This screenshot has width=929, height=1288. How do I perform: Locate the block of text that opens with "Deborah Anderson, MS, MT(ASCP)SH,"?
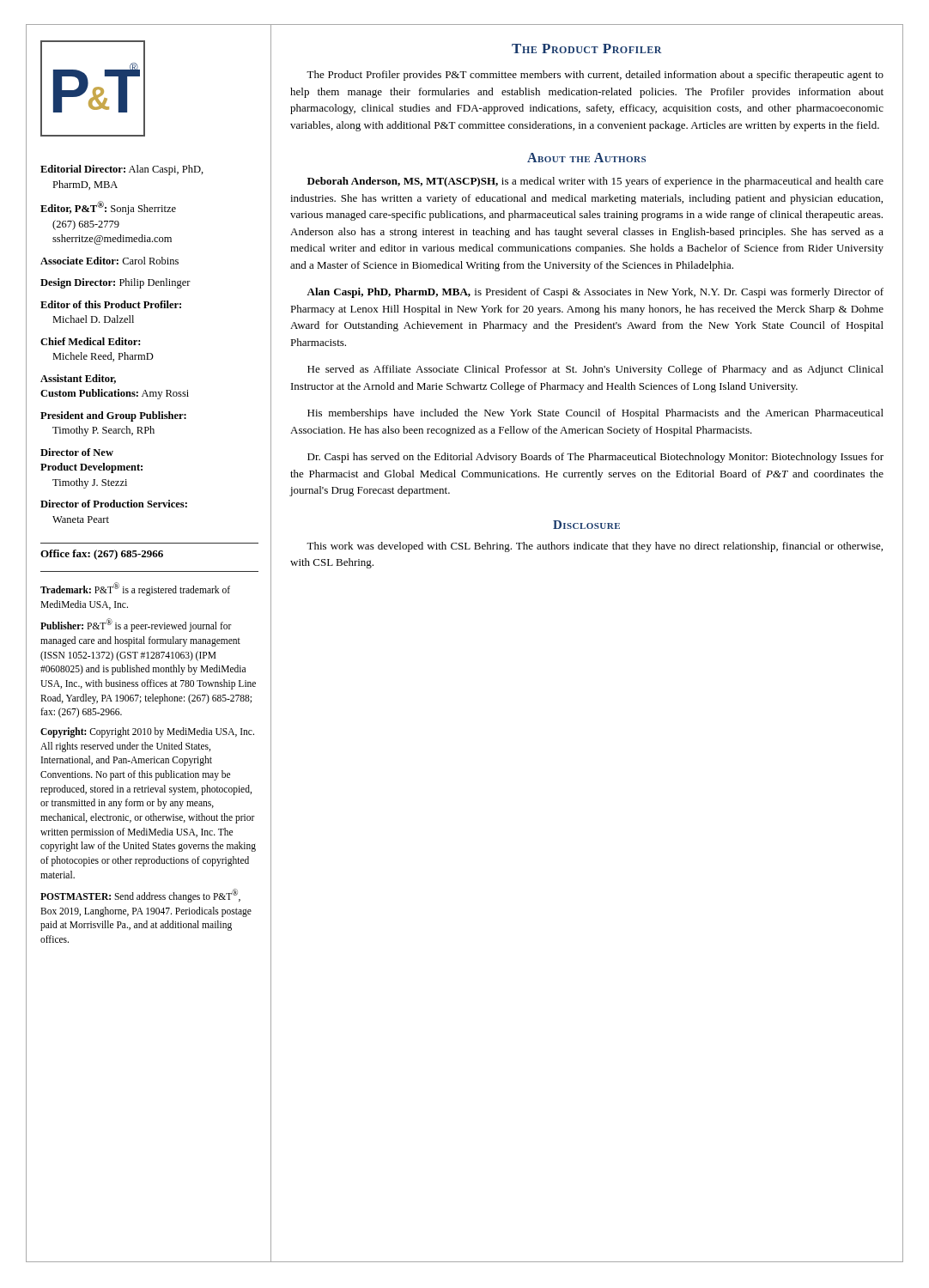[x=587, y=223]
